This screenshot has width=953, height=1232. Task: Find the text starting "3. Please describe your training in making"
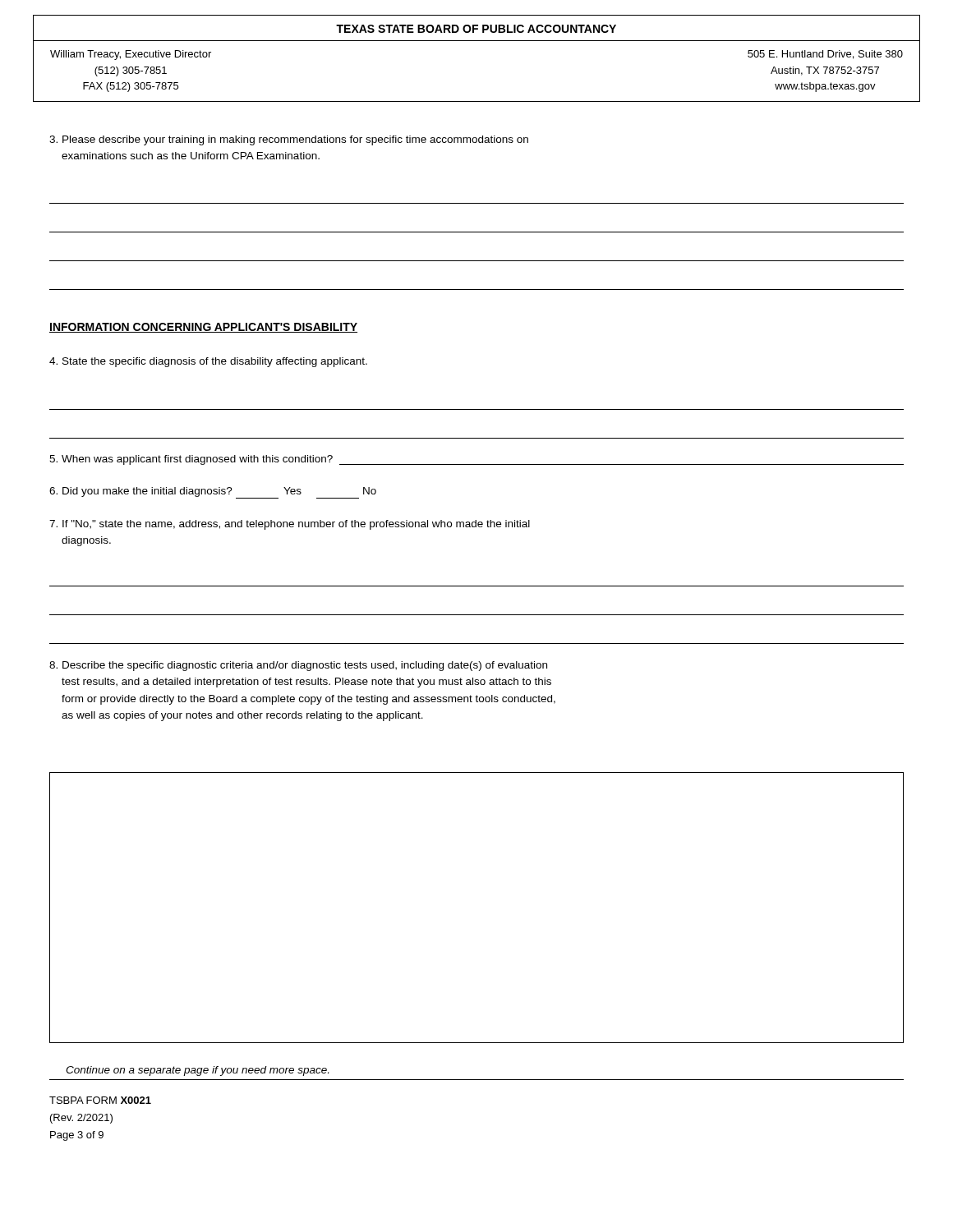pos(476,210)
